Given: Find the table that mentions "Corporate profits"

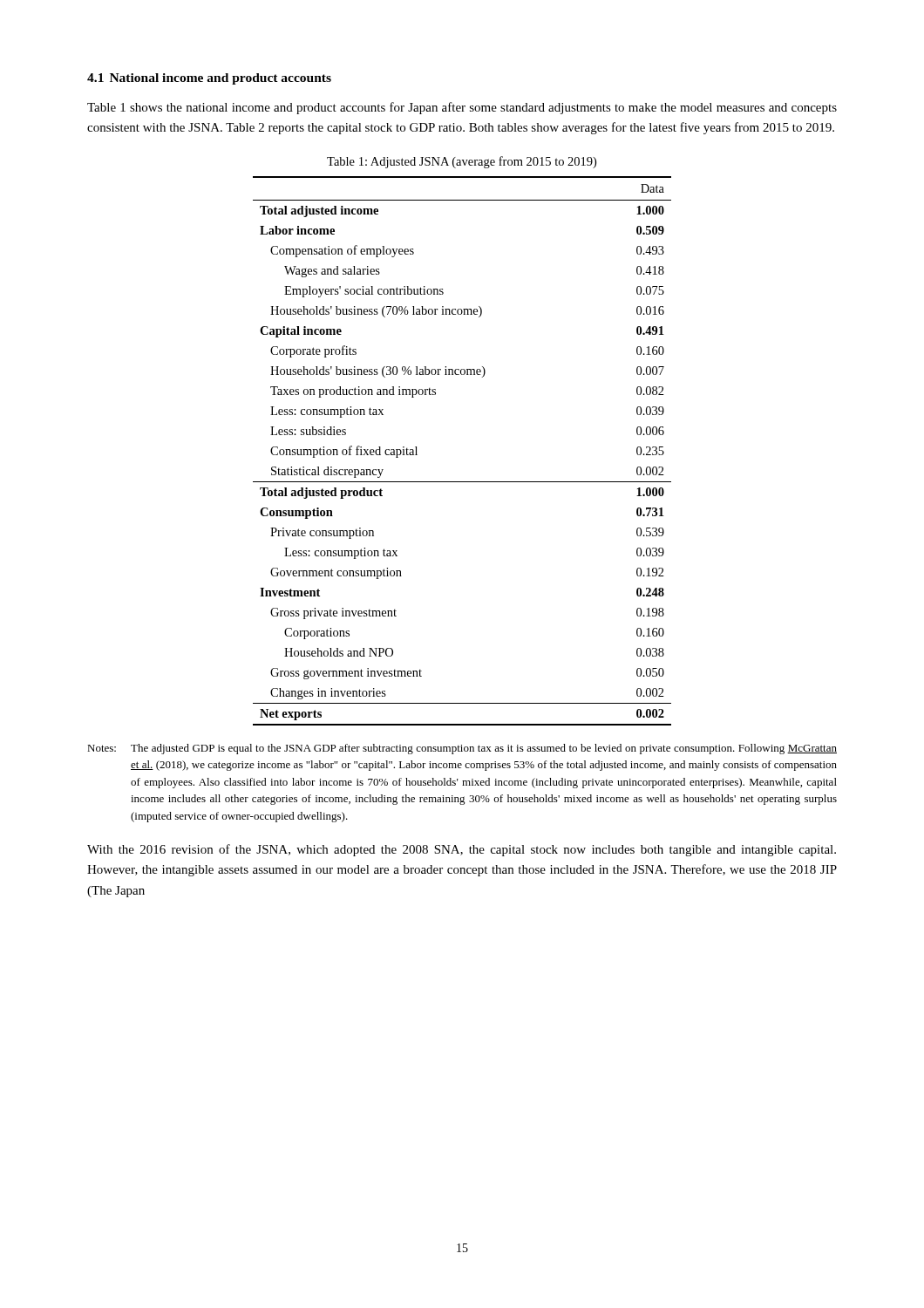Looking at the screenshot, I should click(x=462, y=450).
